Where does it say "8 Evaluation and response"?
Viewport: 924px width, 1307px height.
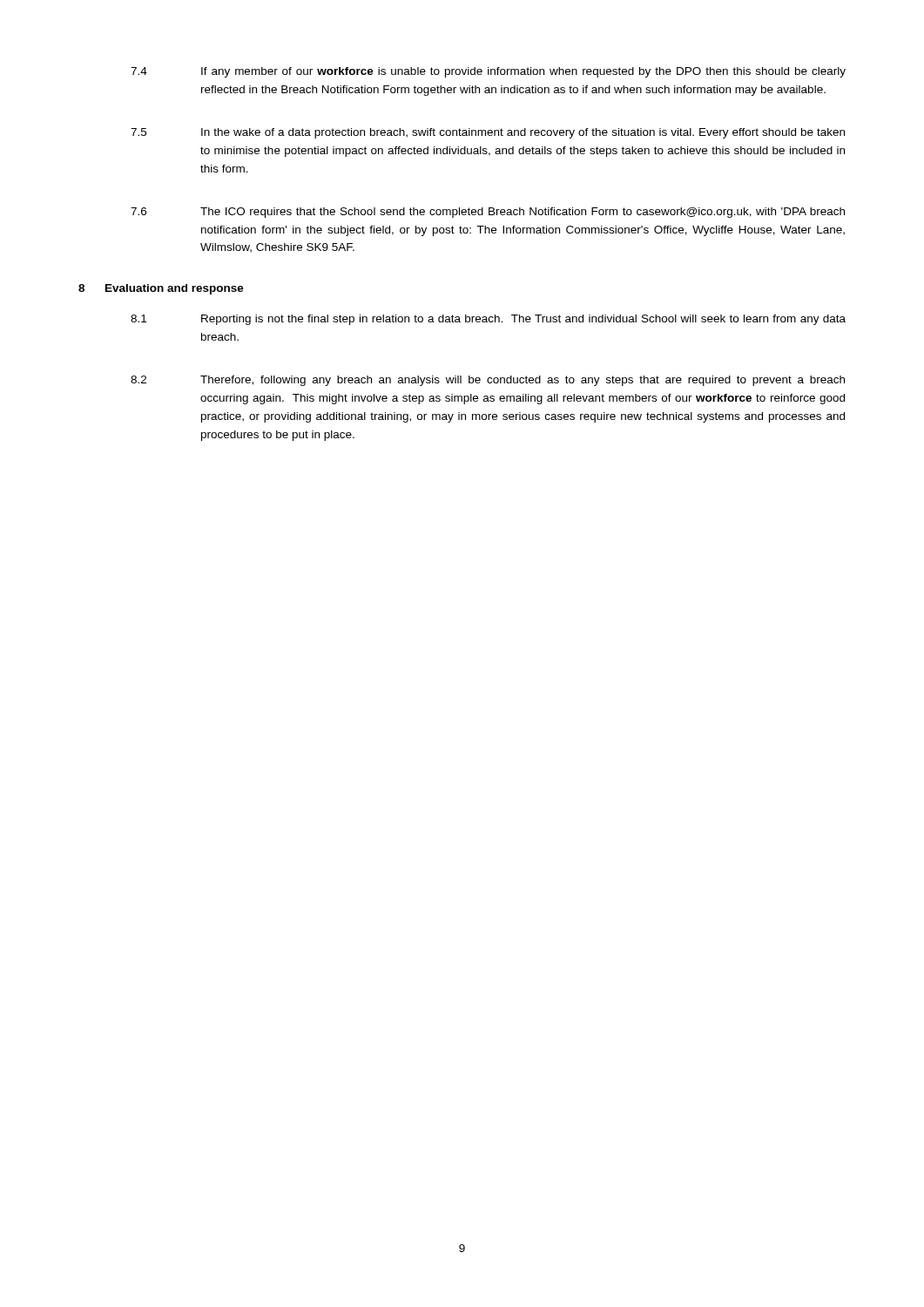(161, 288)
